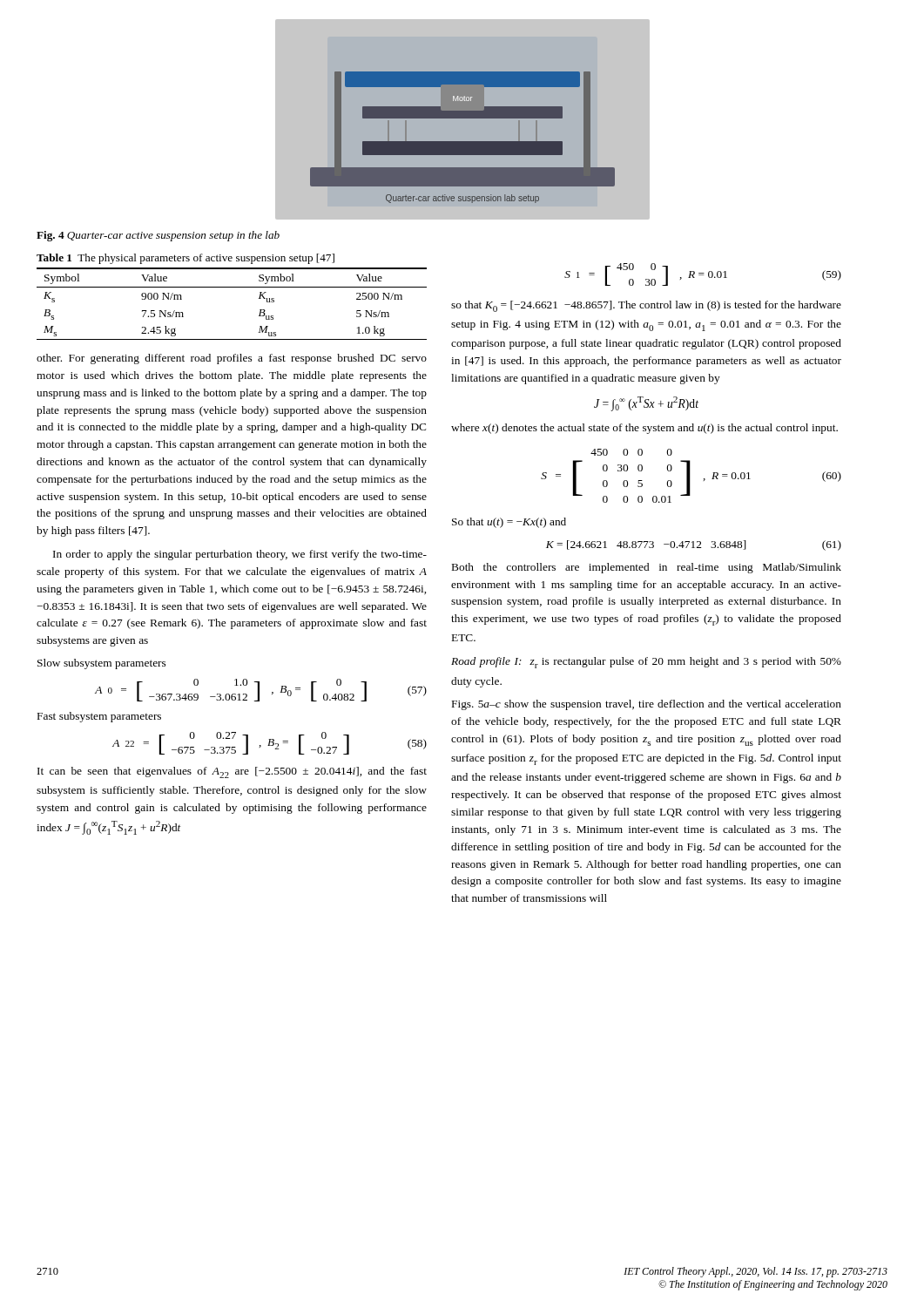This screenshot has width=924, height=1307.
Task: Find the caption with the text "Fig. 4 Quarter-car active"
Action: [x=158, y=235]
